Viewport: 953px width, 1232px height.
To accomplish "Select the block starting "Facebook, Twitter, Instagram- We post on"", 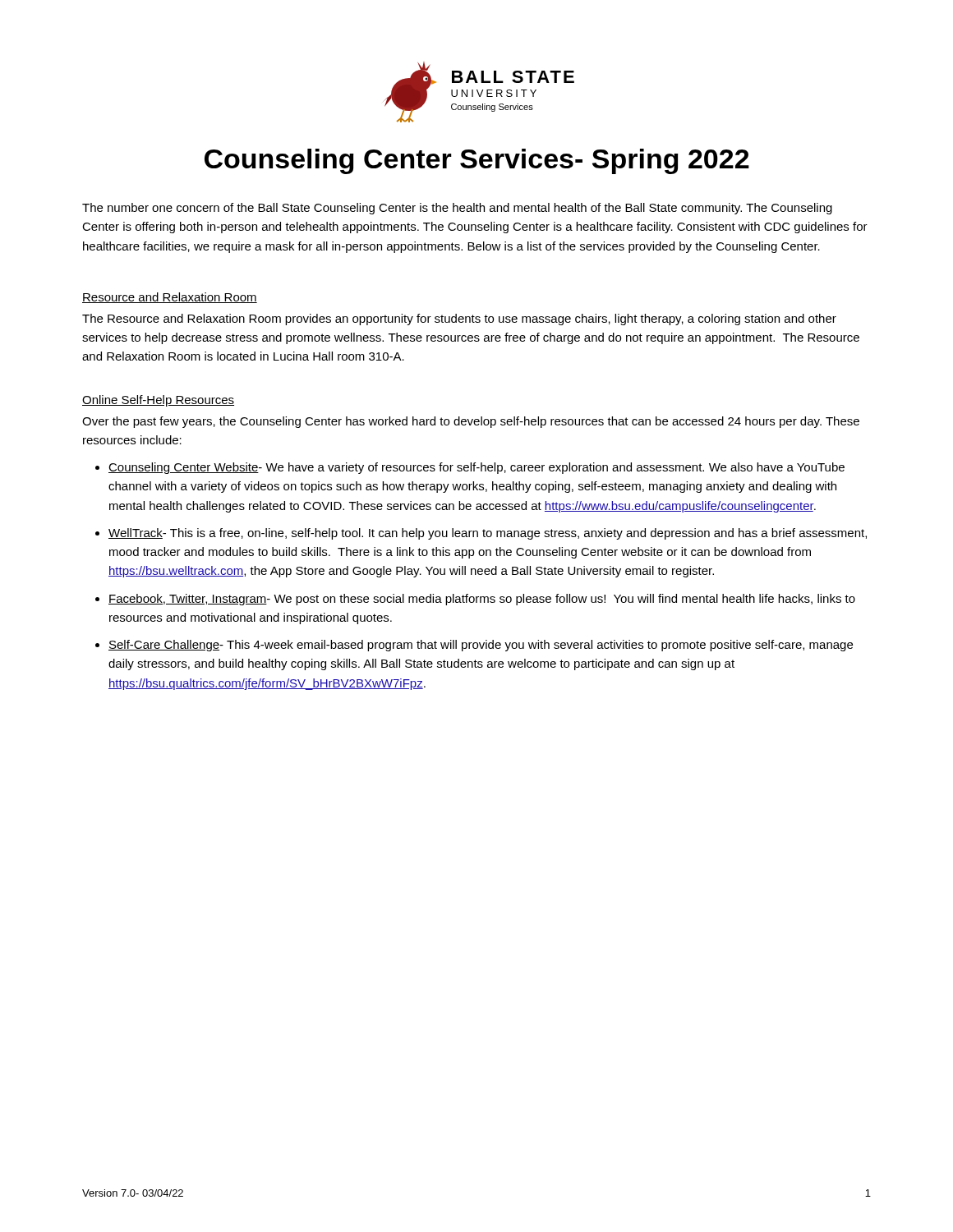I will [482, 607].
